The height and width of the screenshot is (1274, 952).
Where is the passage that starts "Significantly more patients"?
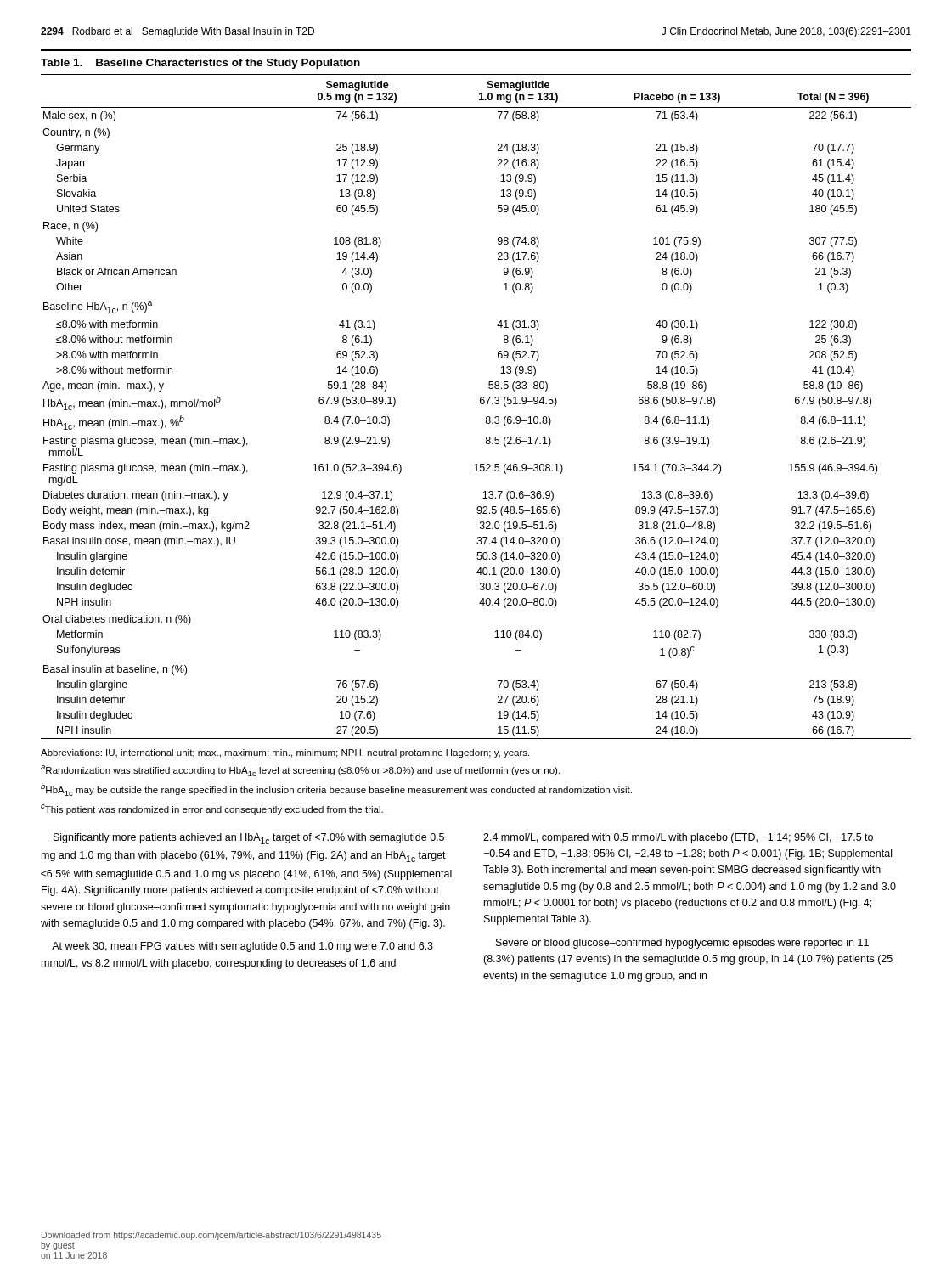pos(250,901)
